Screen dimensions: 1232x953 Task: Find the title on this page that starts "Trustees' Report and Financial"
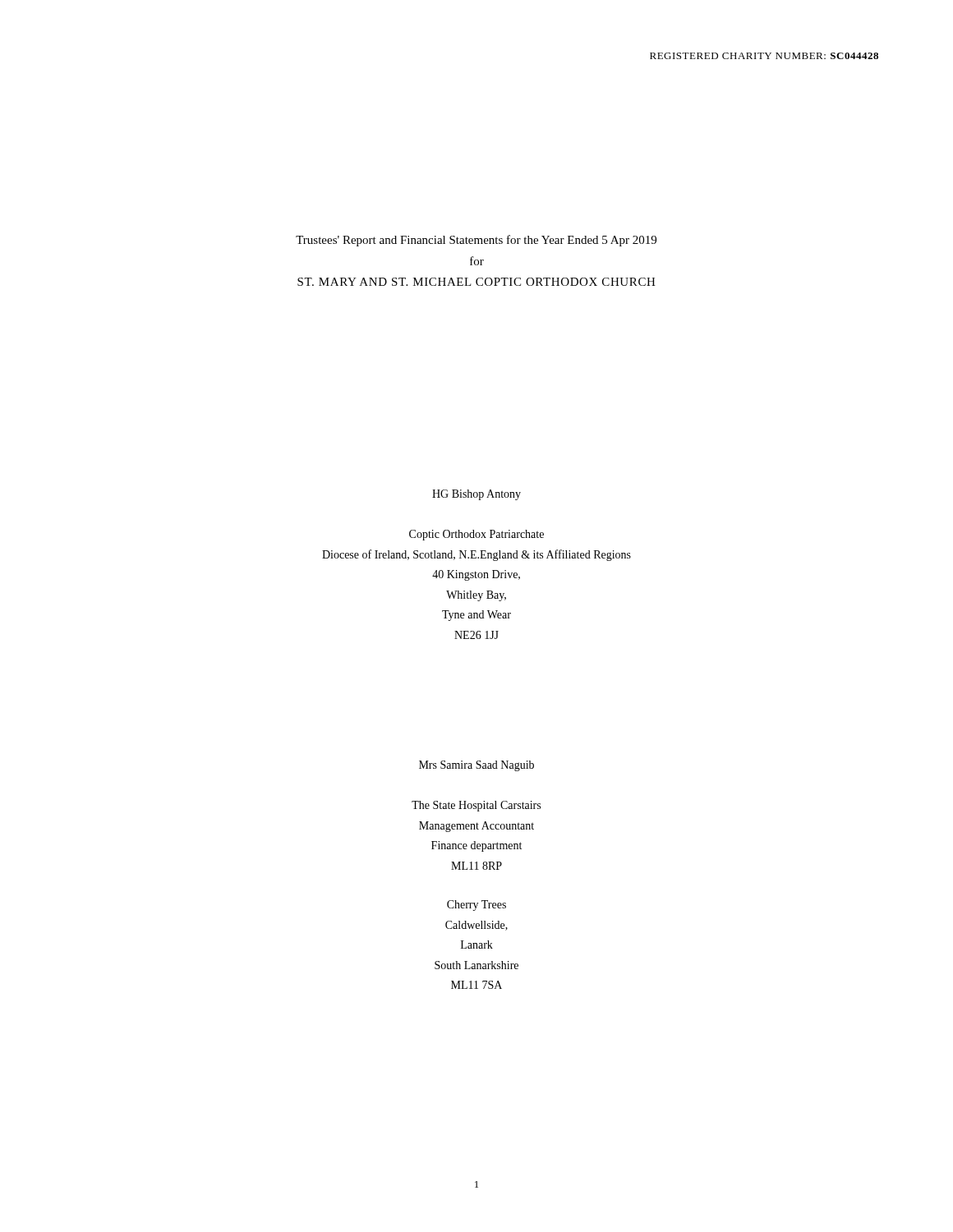point(476,261)
